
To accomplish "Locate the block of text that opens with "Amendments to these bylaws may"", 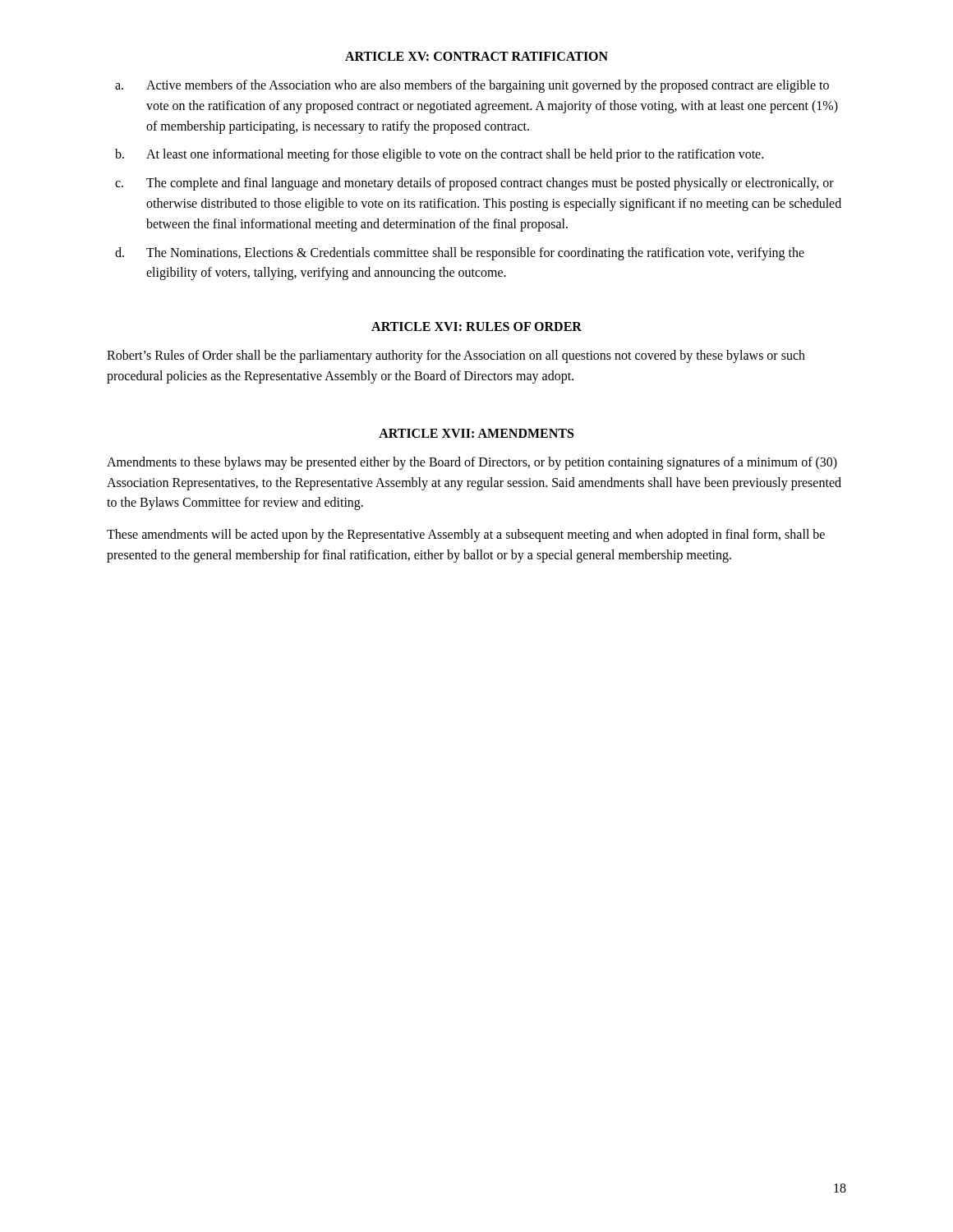I will (x=474, y=482).
